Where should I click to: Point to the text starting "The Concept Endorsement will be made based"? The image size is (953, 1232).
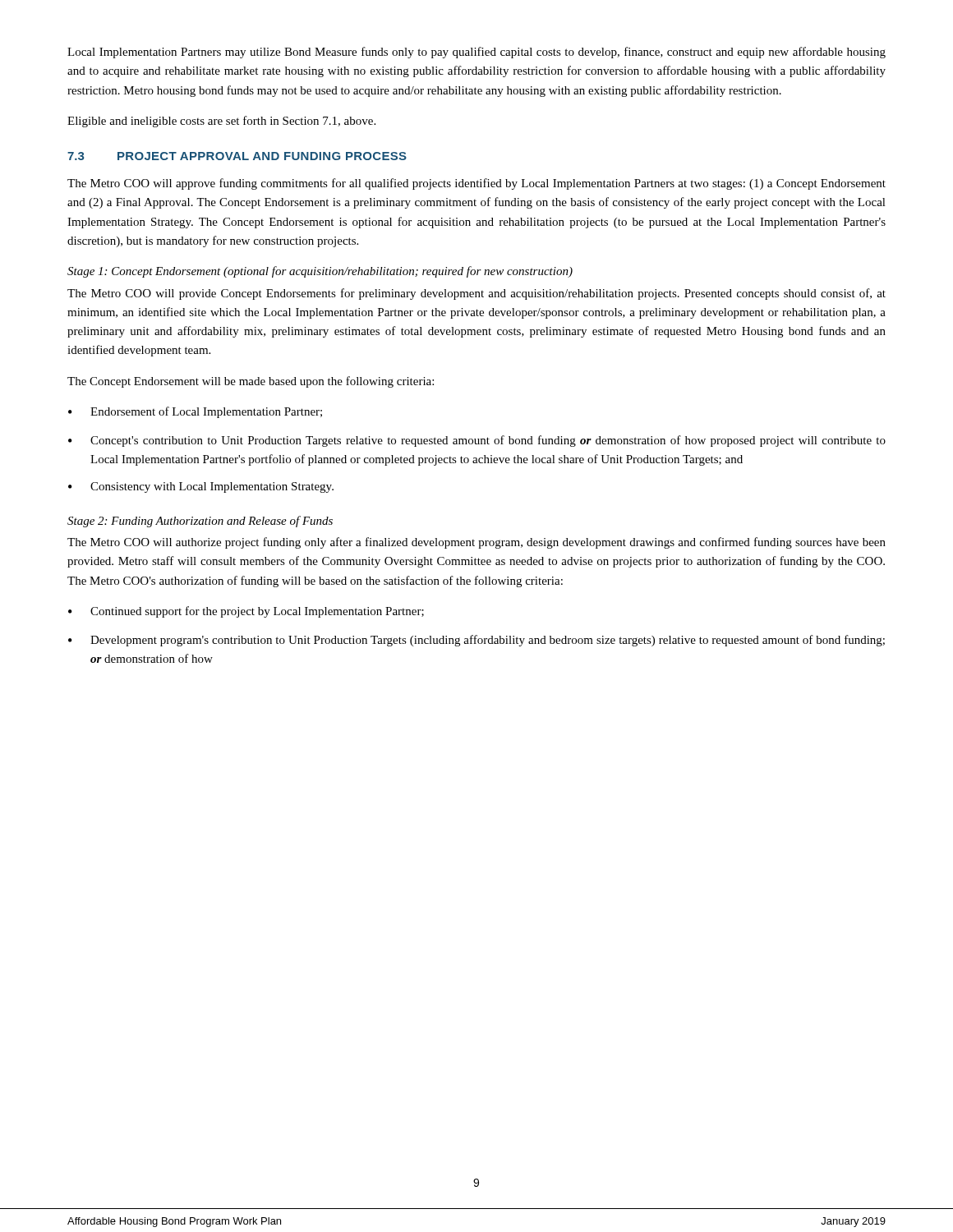coord(251,381)
